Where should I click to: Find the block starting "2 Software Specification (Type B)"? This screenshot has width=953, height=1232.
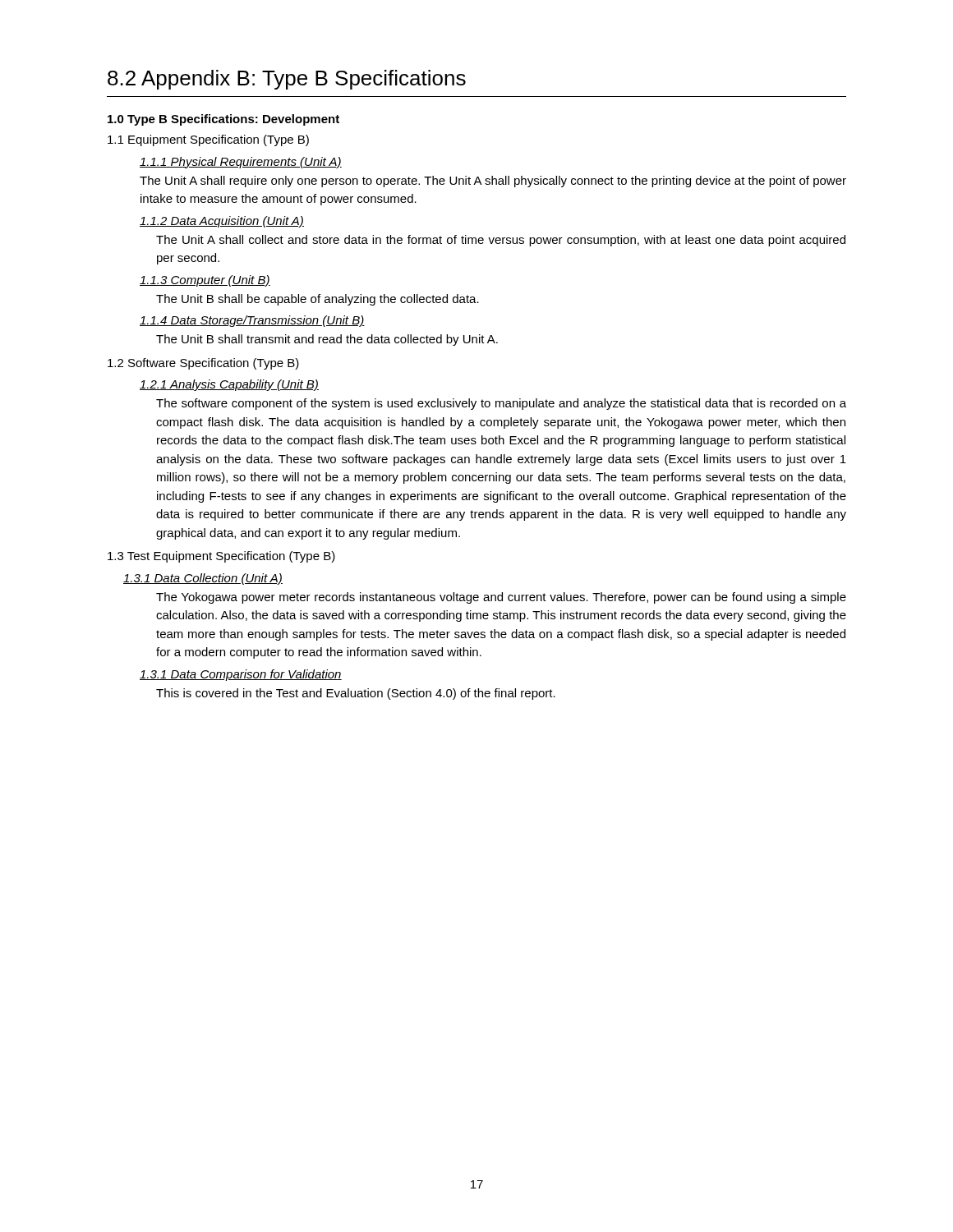click(x=203, y=364)
